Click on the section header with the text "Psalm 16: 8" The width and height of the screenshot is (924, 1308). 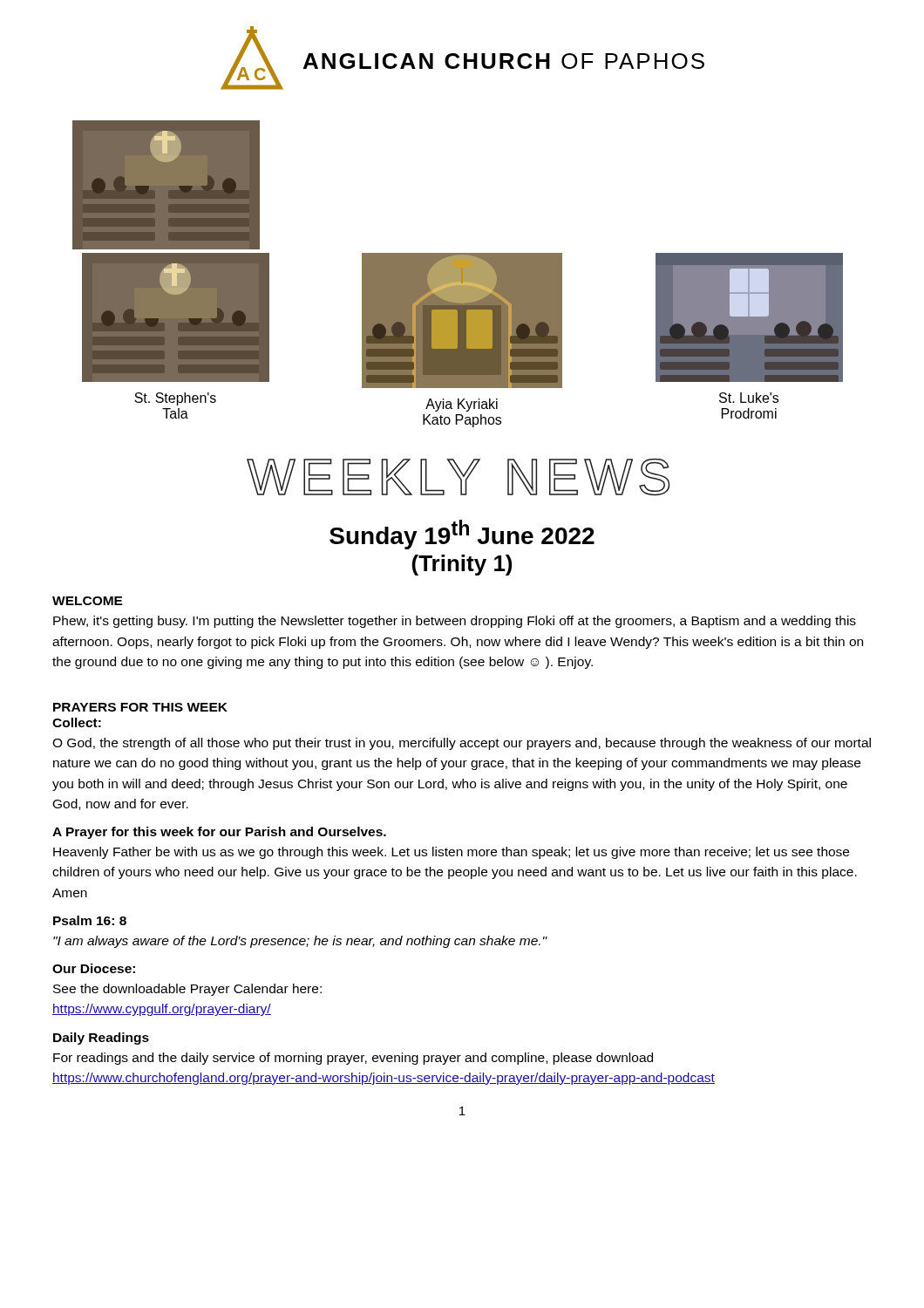(x=89, y=920)
